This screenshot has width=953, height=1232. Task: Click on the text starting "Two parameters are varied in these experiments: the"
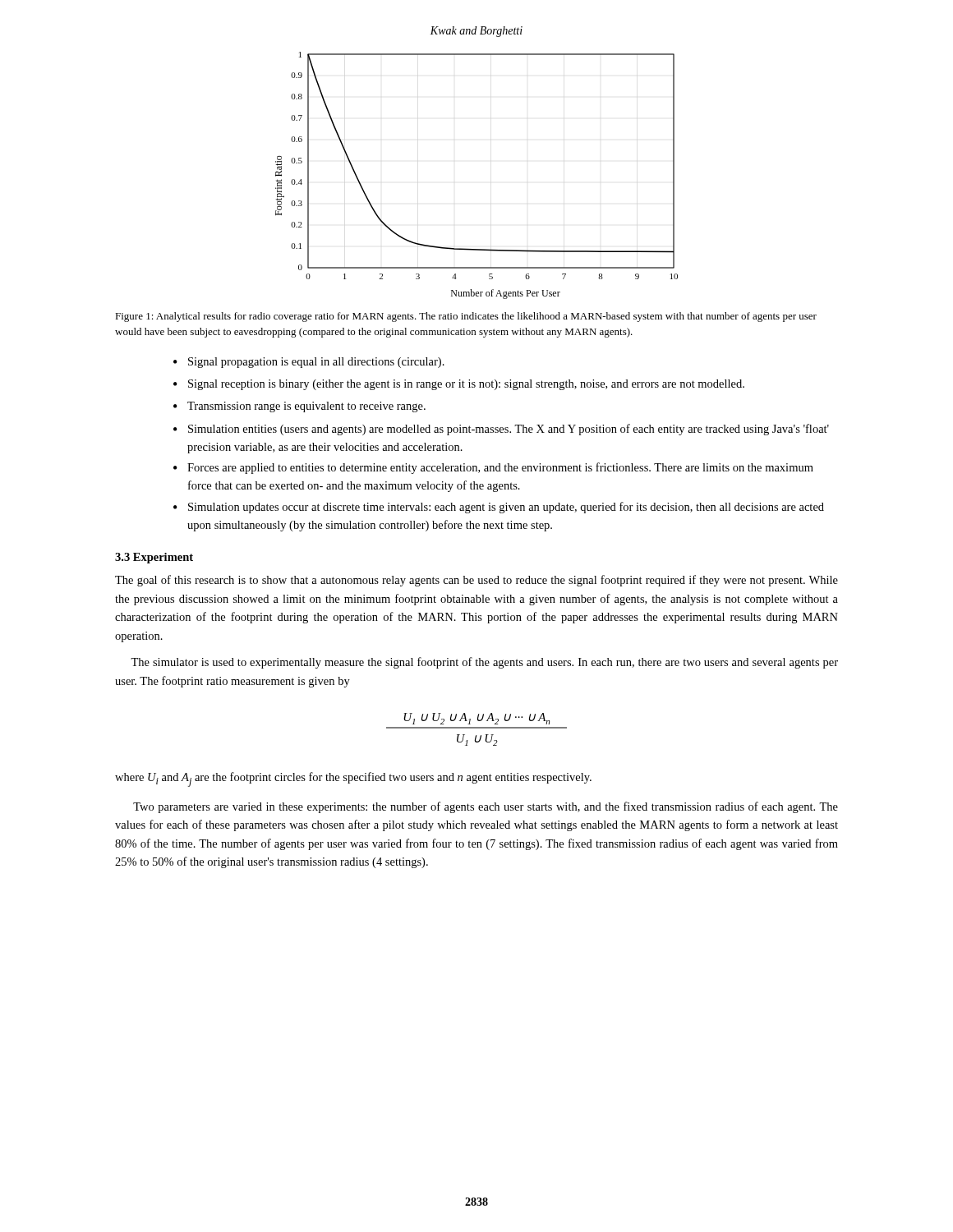476,834
